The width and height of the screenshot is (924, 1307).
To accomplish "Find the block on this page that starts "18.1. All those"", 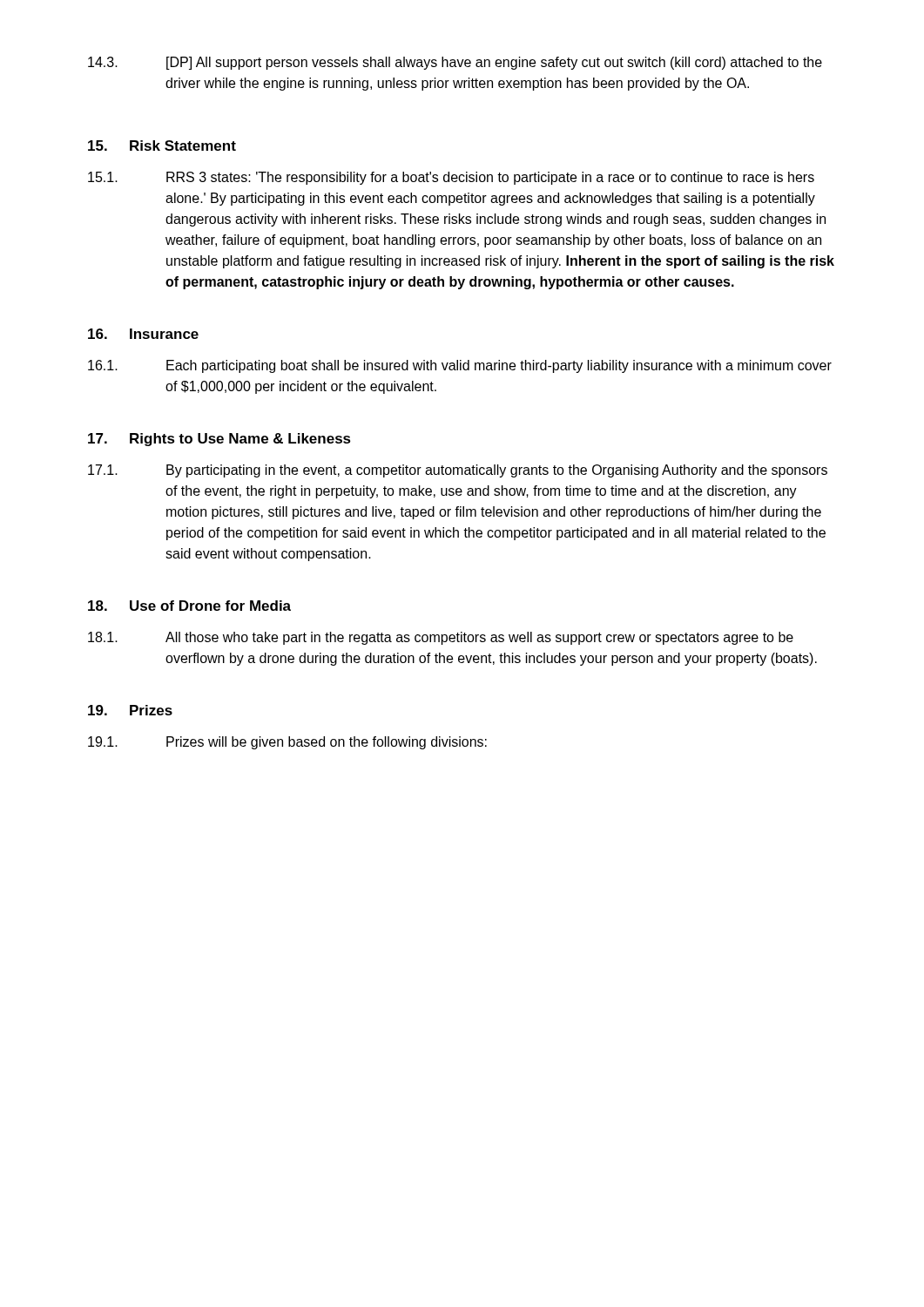I will click(x=462, y=648).
